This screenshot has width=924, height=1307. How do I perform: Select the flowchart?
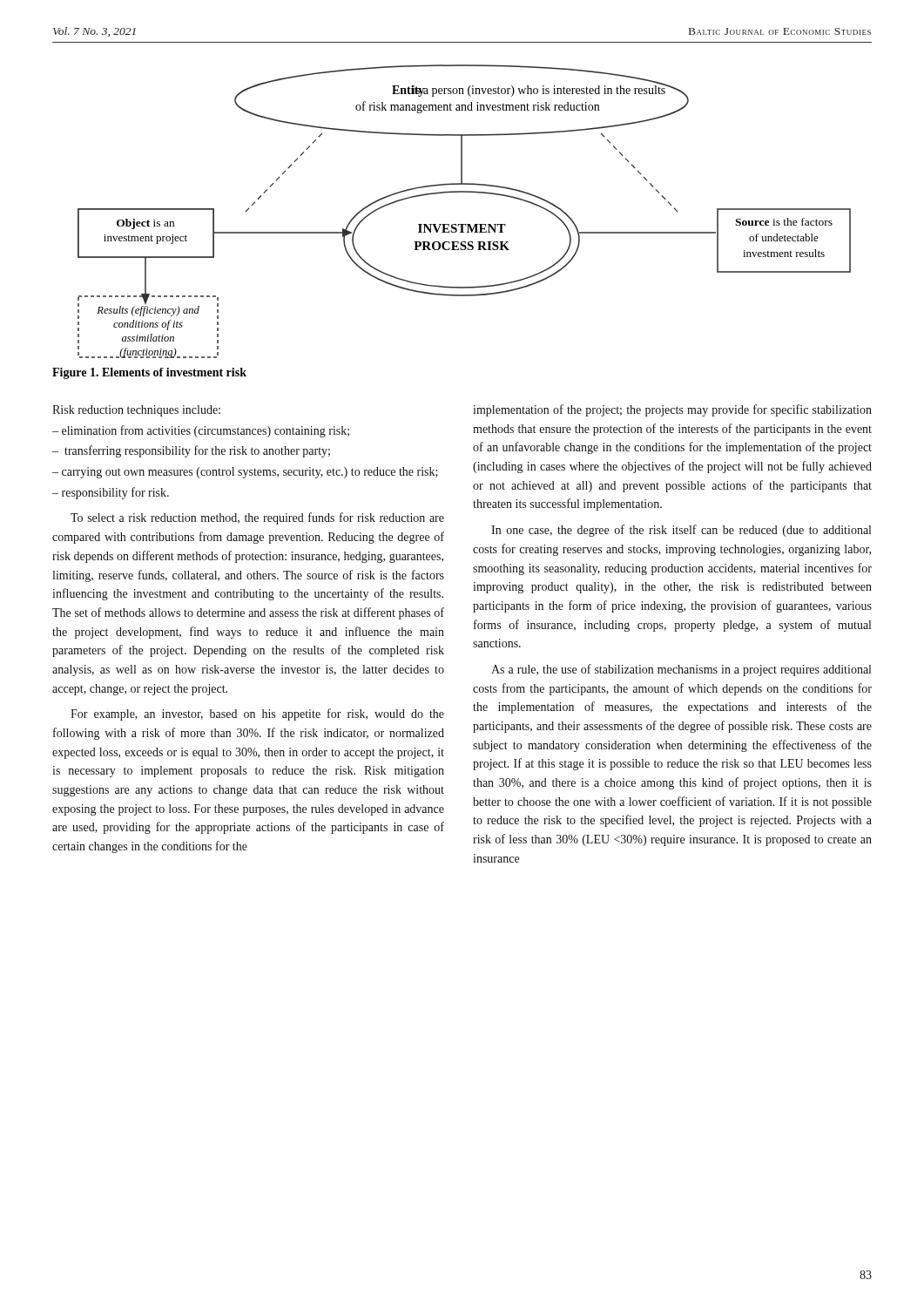(x=462, y=205)
